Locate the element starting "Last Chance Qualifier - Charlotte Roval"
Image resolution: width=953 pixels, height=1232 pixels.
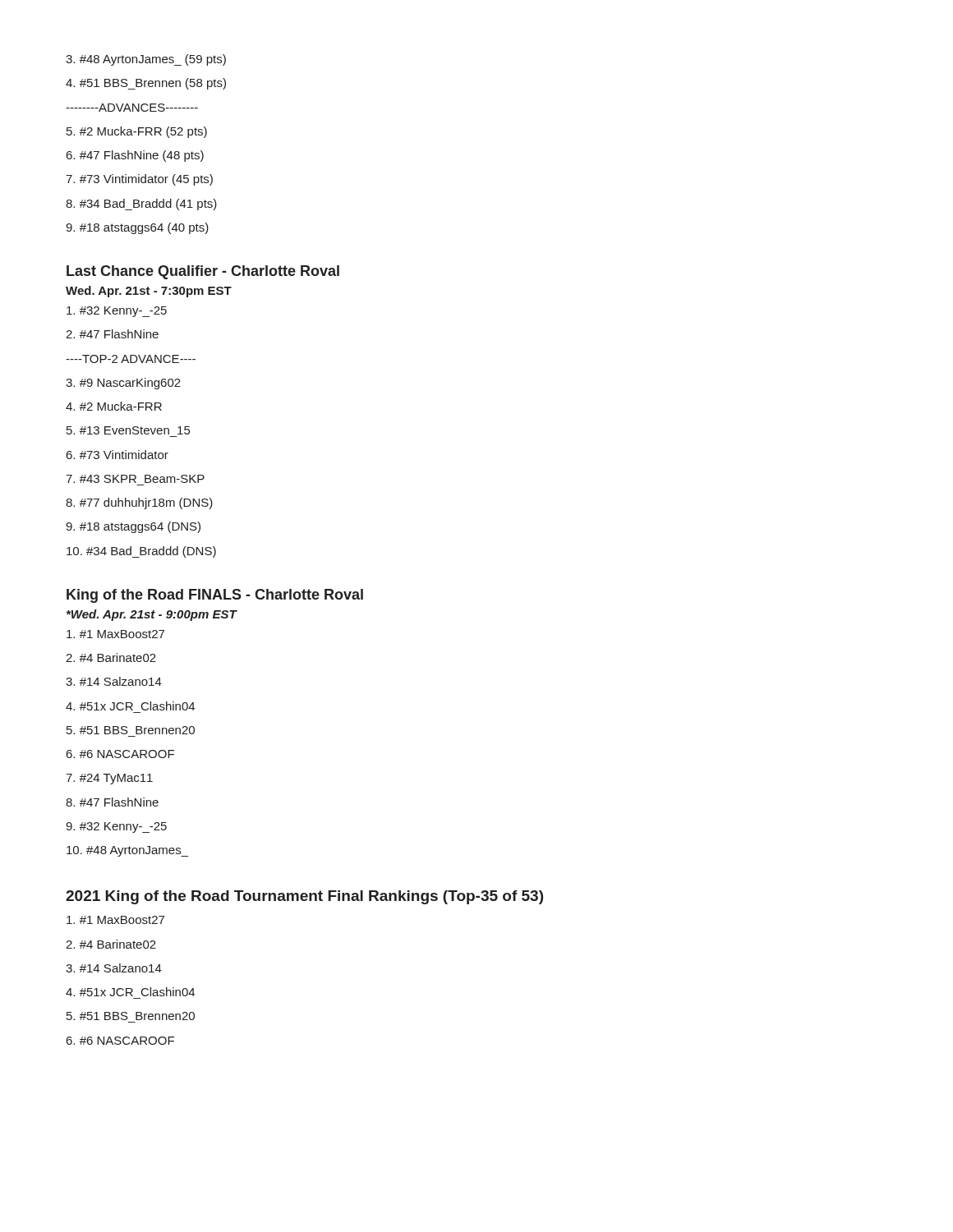[x=203, y=271]
